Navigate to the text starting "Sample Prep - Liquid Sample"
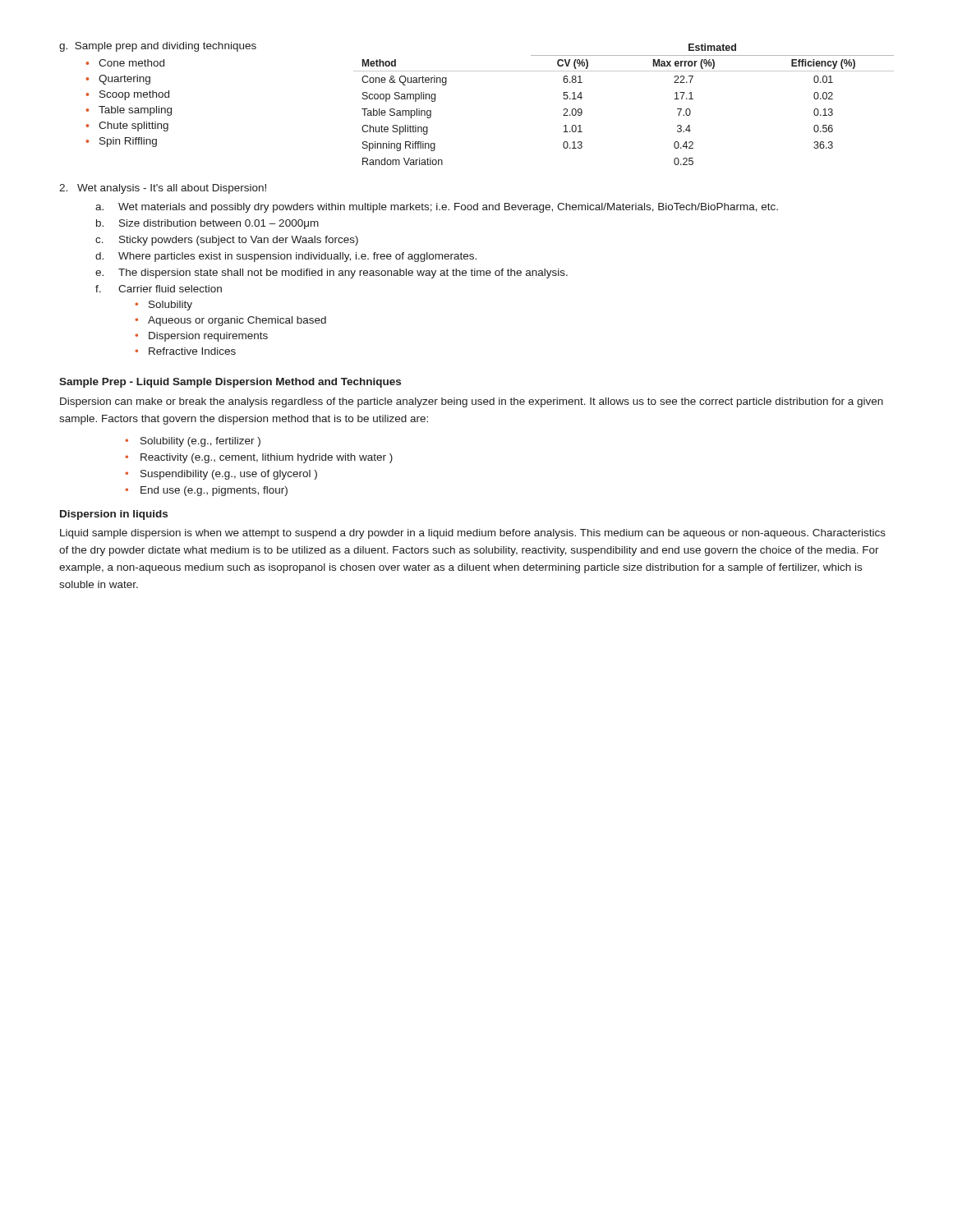 (x=230, y=382)
